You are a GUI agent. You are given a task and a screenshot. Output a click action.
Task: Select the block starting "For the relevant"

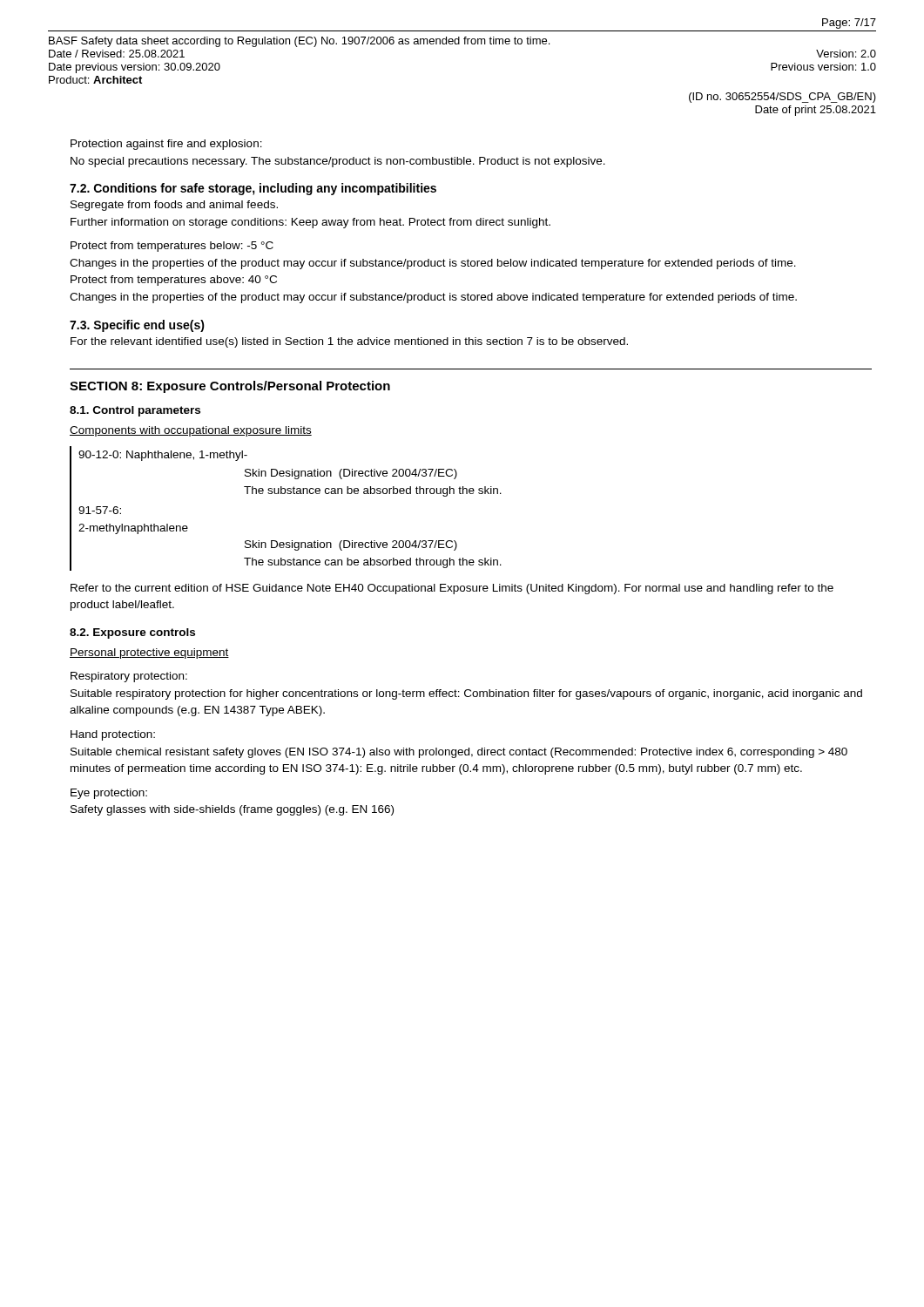[x=349, y=341]
